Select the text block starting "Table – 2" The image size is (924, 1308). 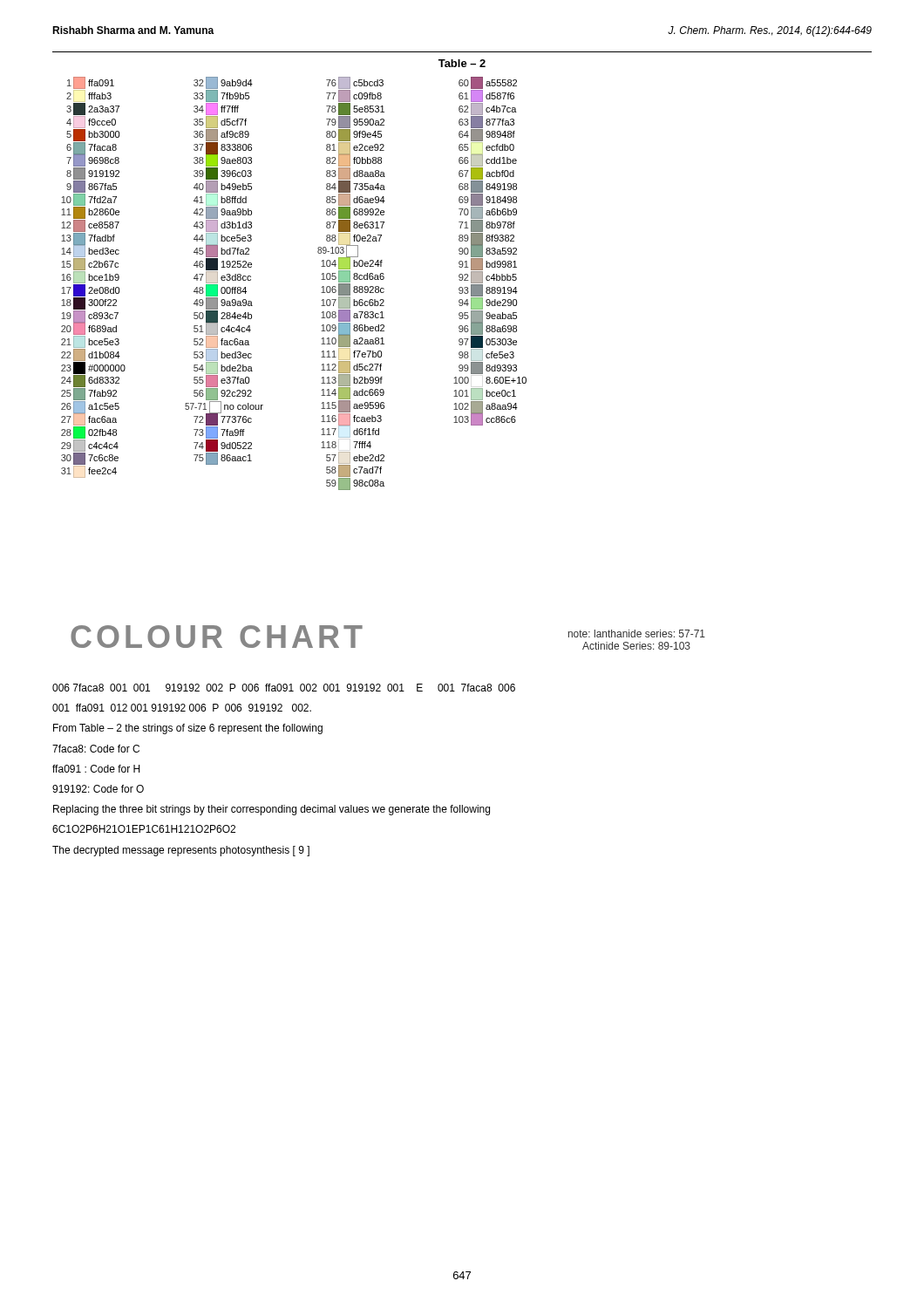pyautogui.click(x=462, y=63)
